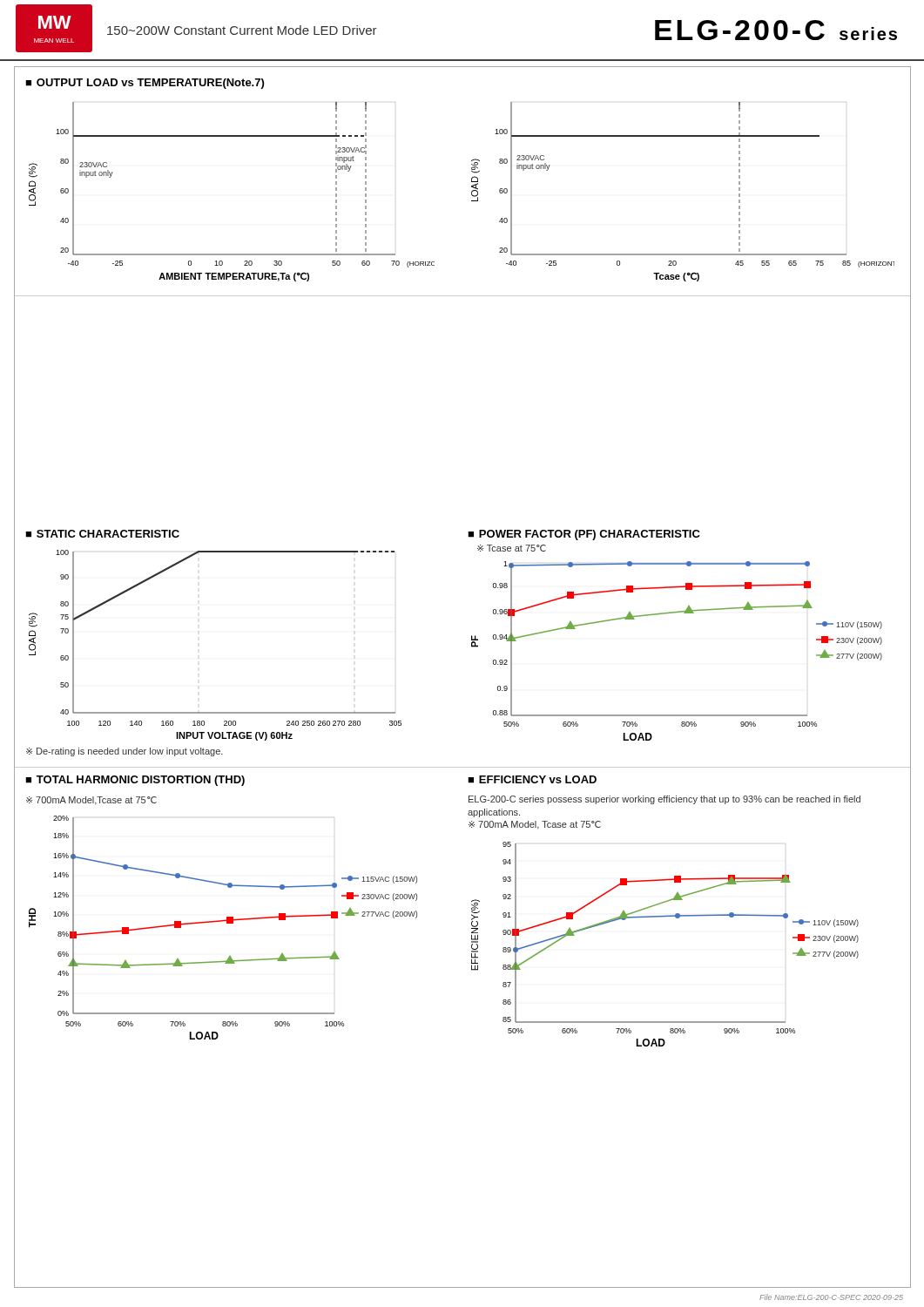Navigate to the passage starting "※ De-rating is needed under low input voltage."
Viewport: 924px width, 1307px height.
point(124,751)
